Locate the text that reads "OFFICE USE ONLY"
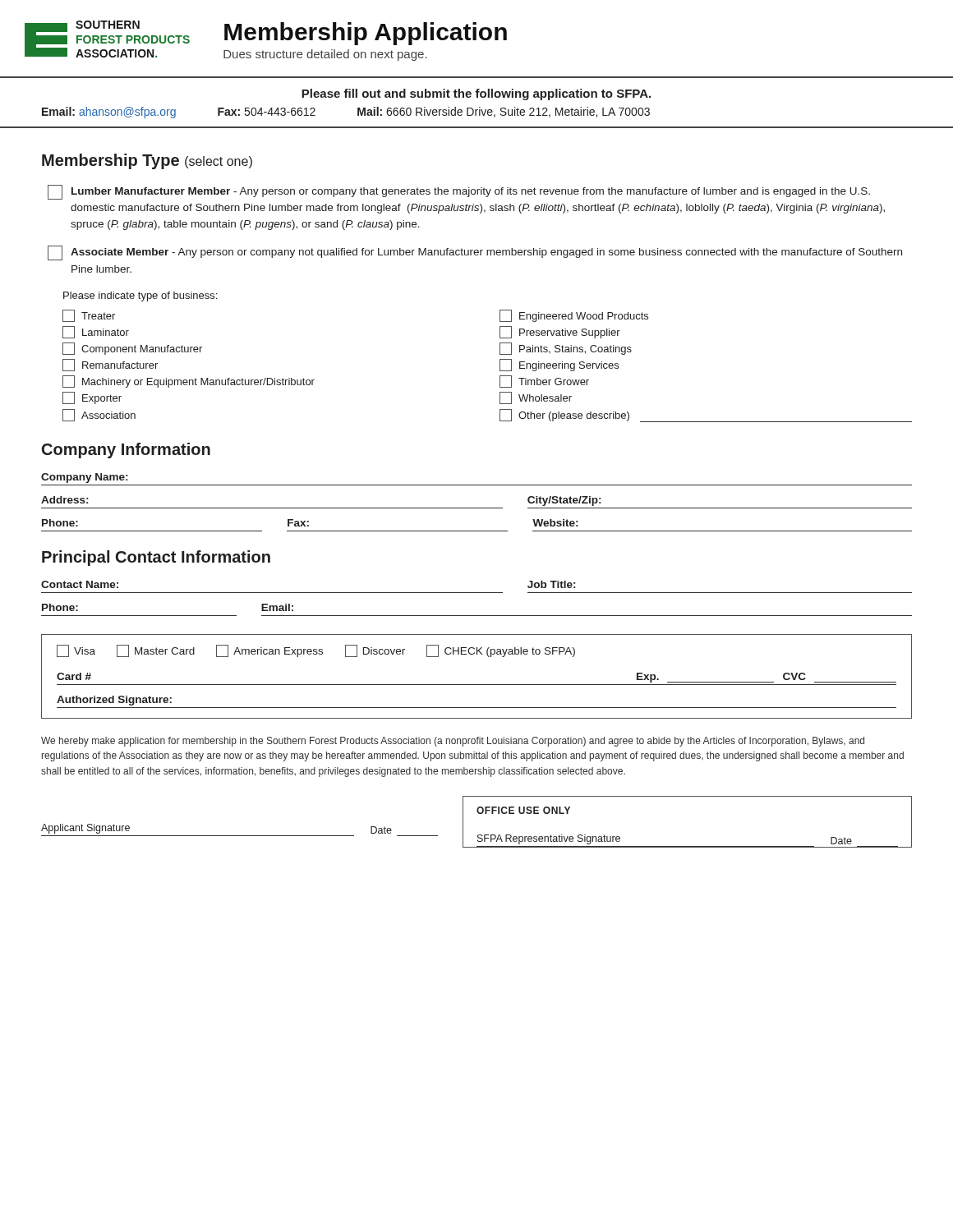This screenshot has height=1232, width=953. click(524, 810)
